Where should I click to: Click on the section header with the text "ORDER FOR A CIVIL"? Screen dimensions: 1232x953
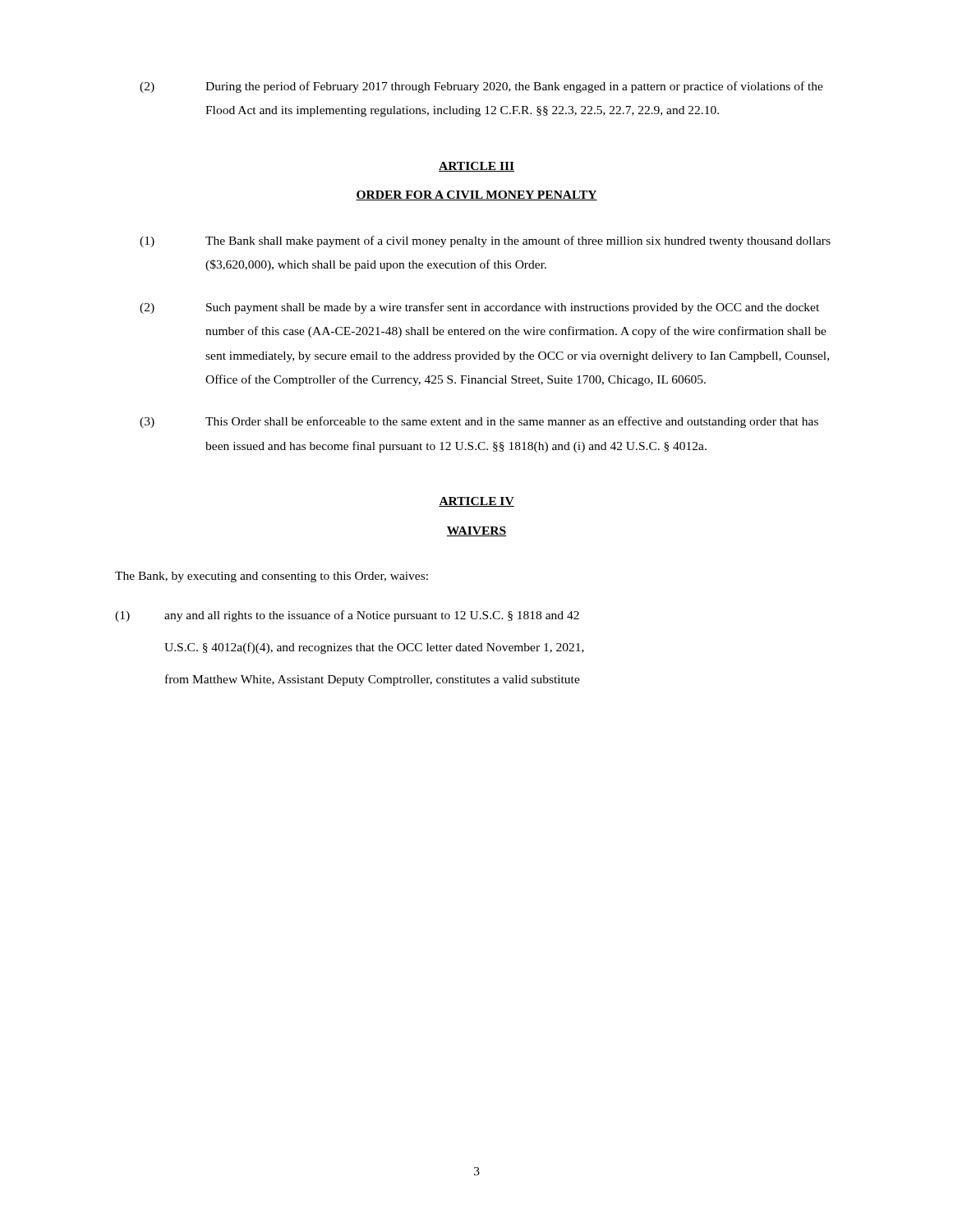click(476, 194)
